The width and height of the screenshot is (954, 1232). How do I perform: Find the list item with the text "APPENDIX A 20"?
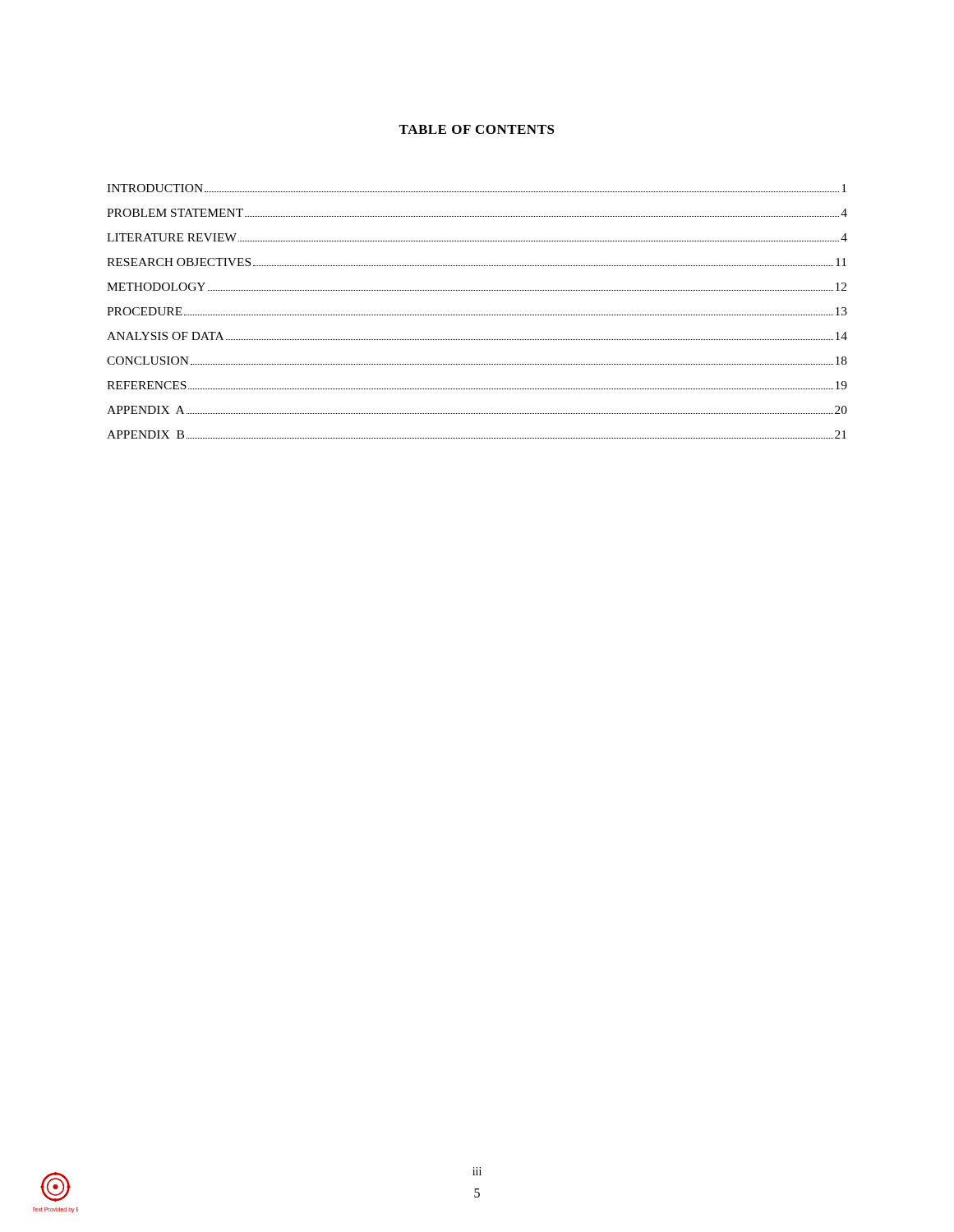tap(477, 410)
